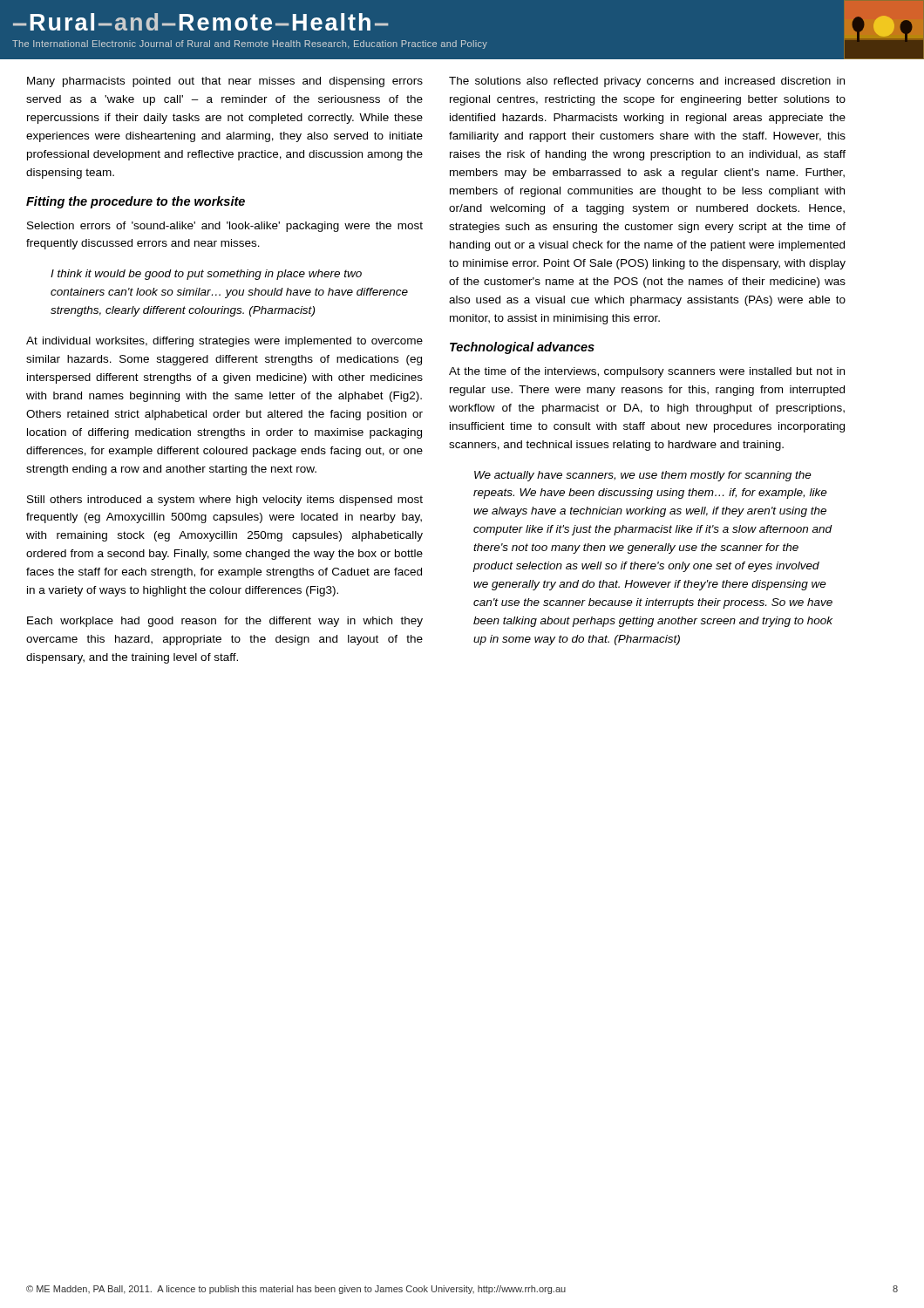Click on the text block containing "Selection errors of 'sound-alike' and"
The width and height of the screenshot is (924, 1308).
point(224,234)
